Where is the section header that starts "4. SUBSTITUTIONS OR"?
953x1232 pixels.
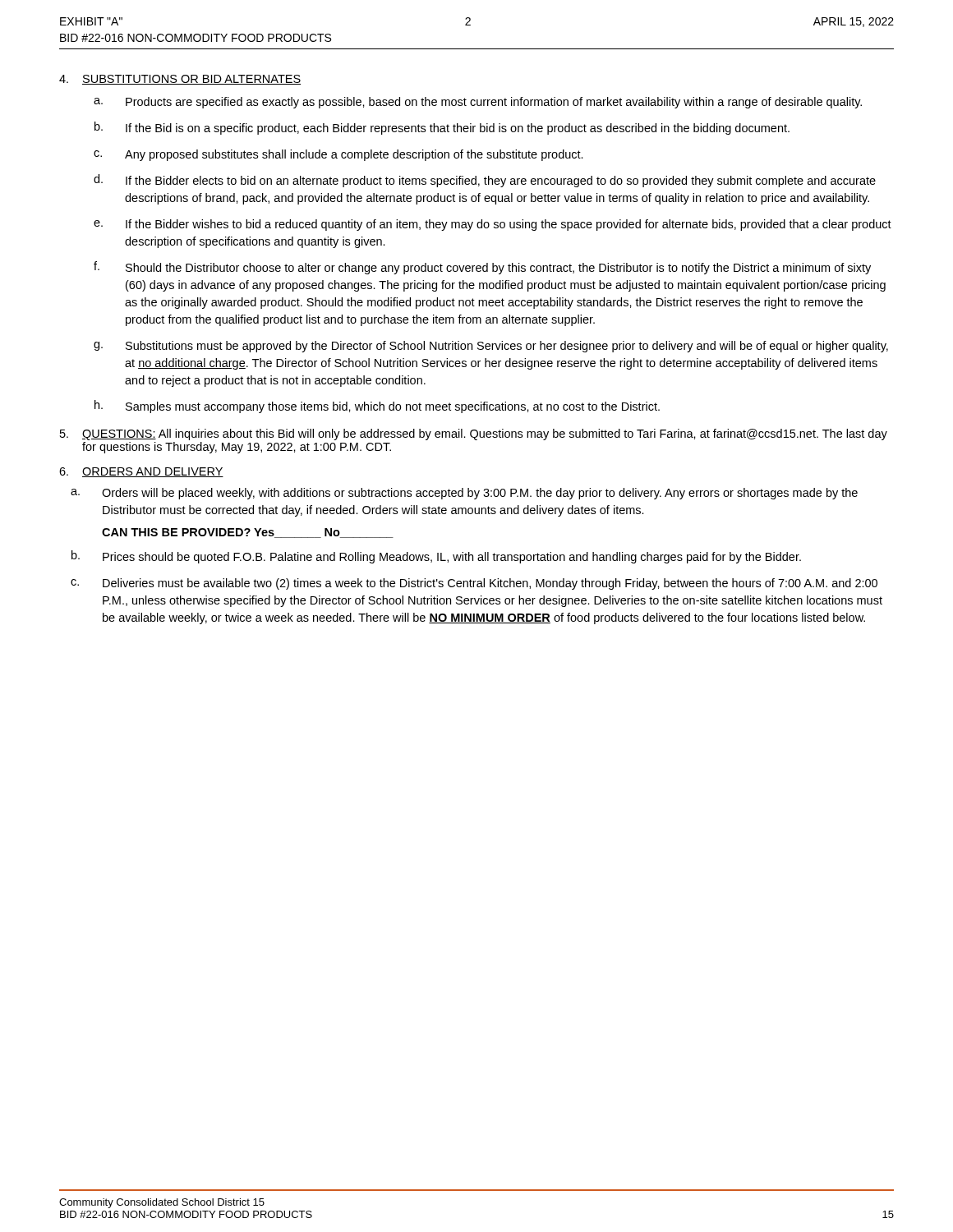(x=180, y=79)
